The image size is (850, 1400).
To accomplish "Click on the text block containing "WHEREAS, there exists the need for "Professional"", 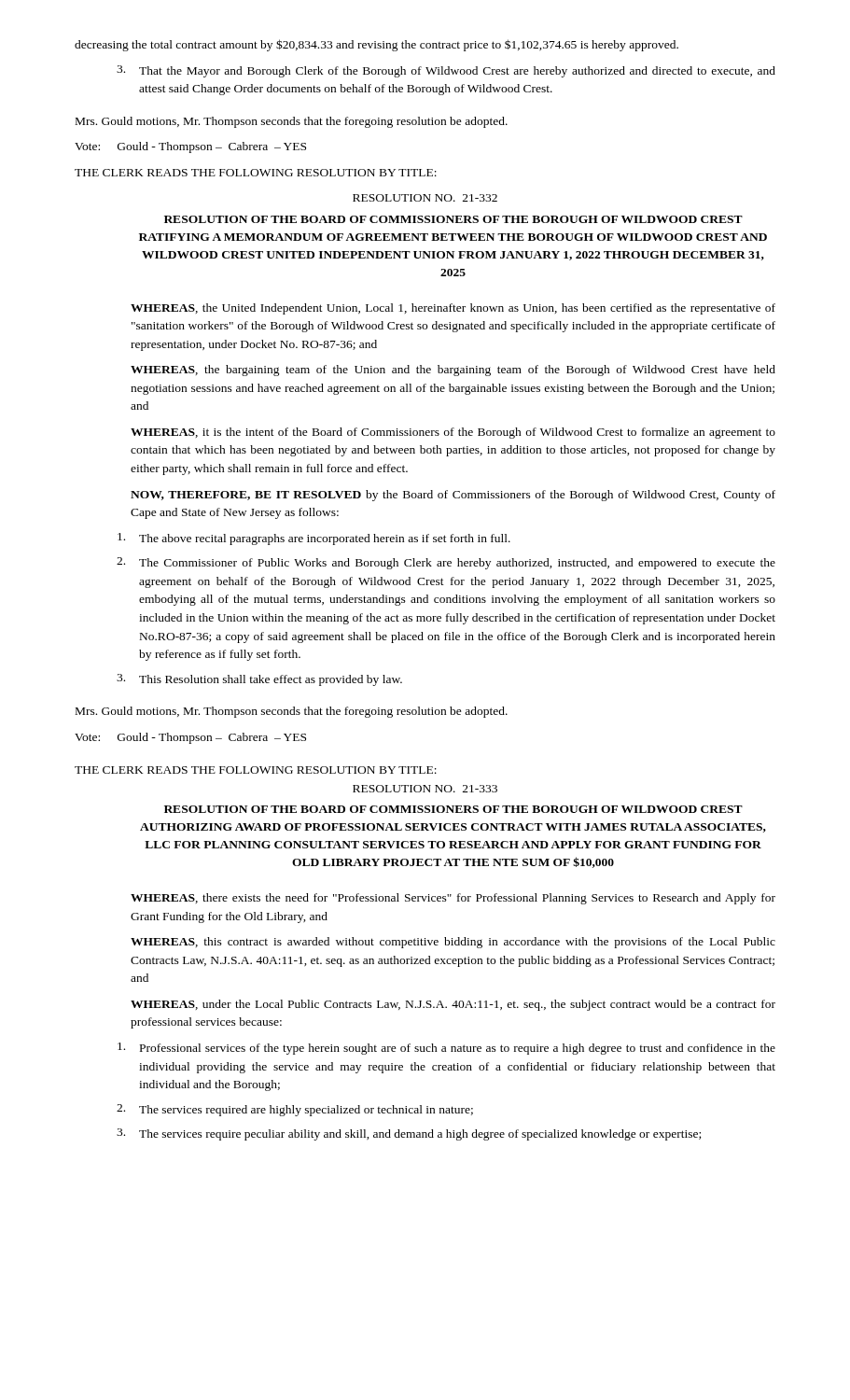I will (x=453, y=907).
